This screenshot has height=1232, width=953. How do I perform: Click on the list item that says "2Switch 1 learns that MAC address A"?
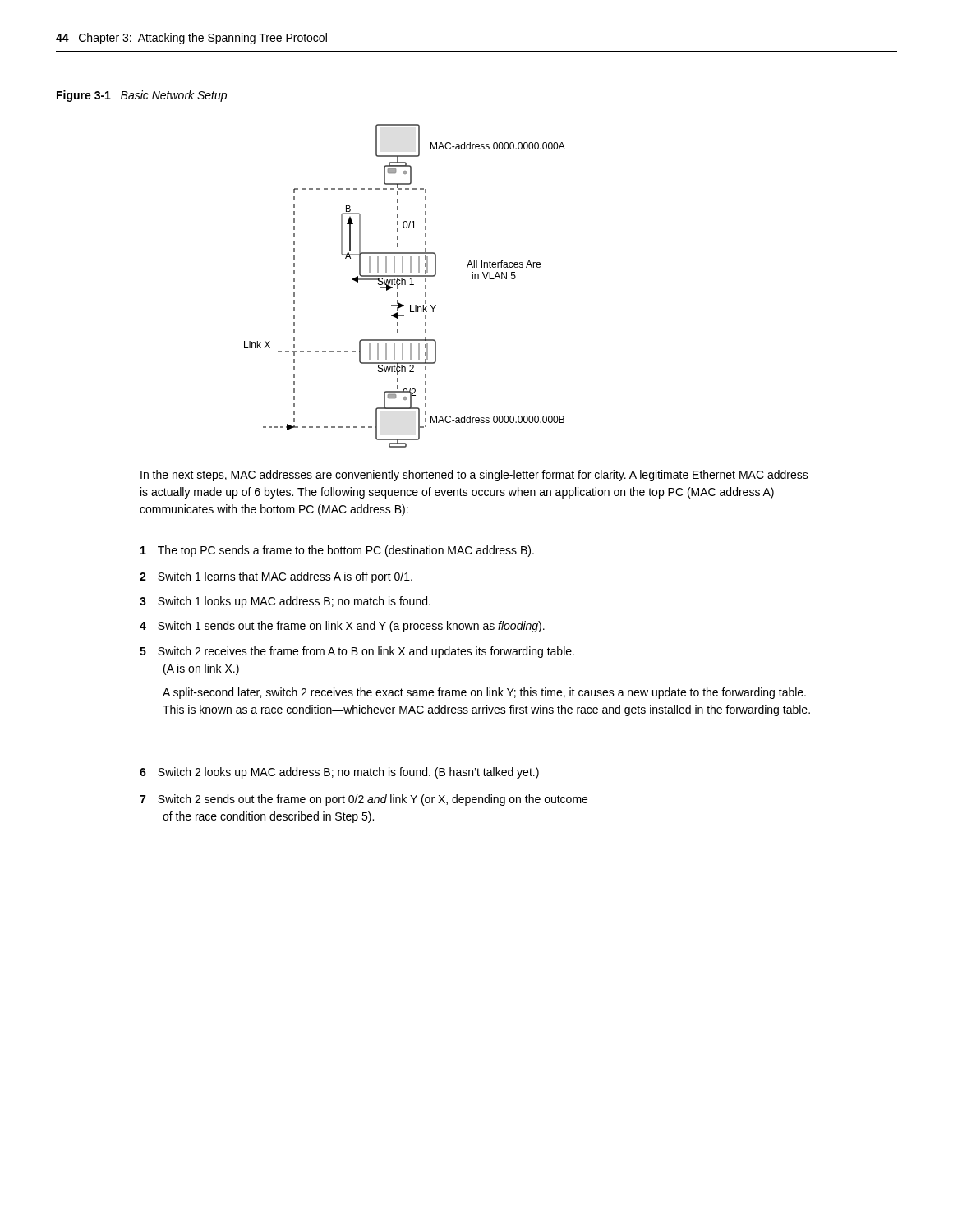pos(276,577)
